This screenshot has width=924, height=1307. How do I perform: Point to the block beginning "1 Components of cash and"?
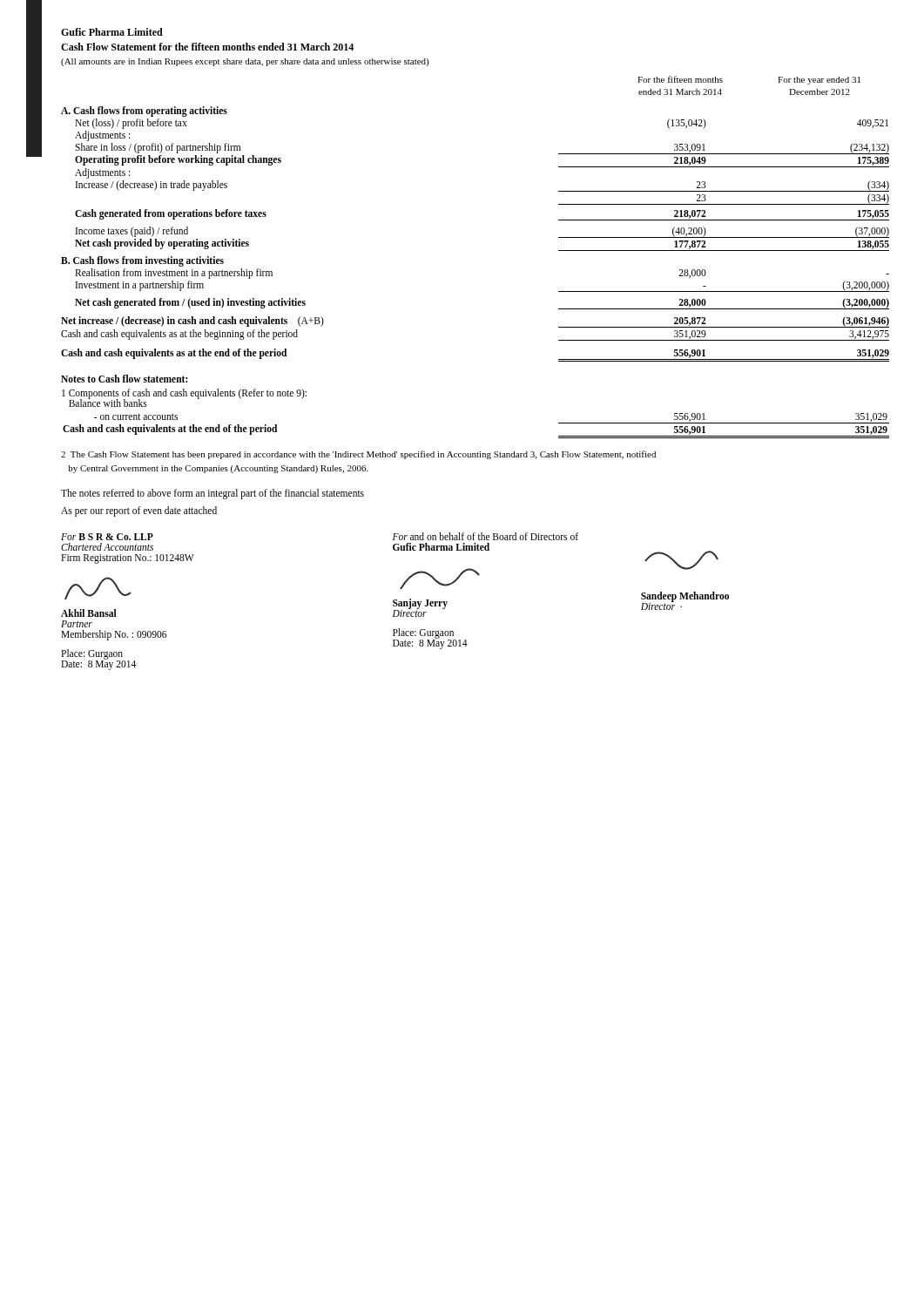184,398
